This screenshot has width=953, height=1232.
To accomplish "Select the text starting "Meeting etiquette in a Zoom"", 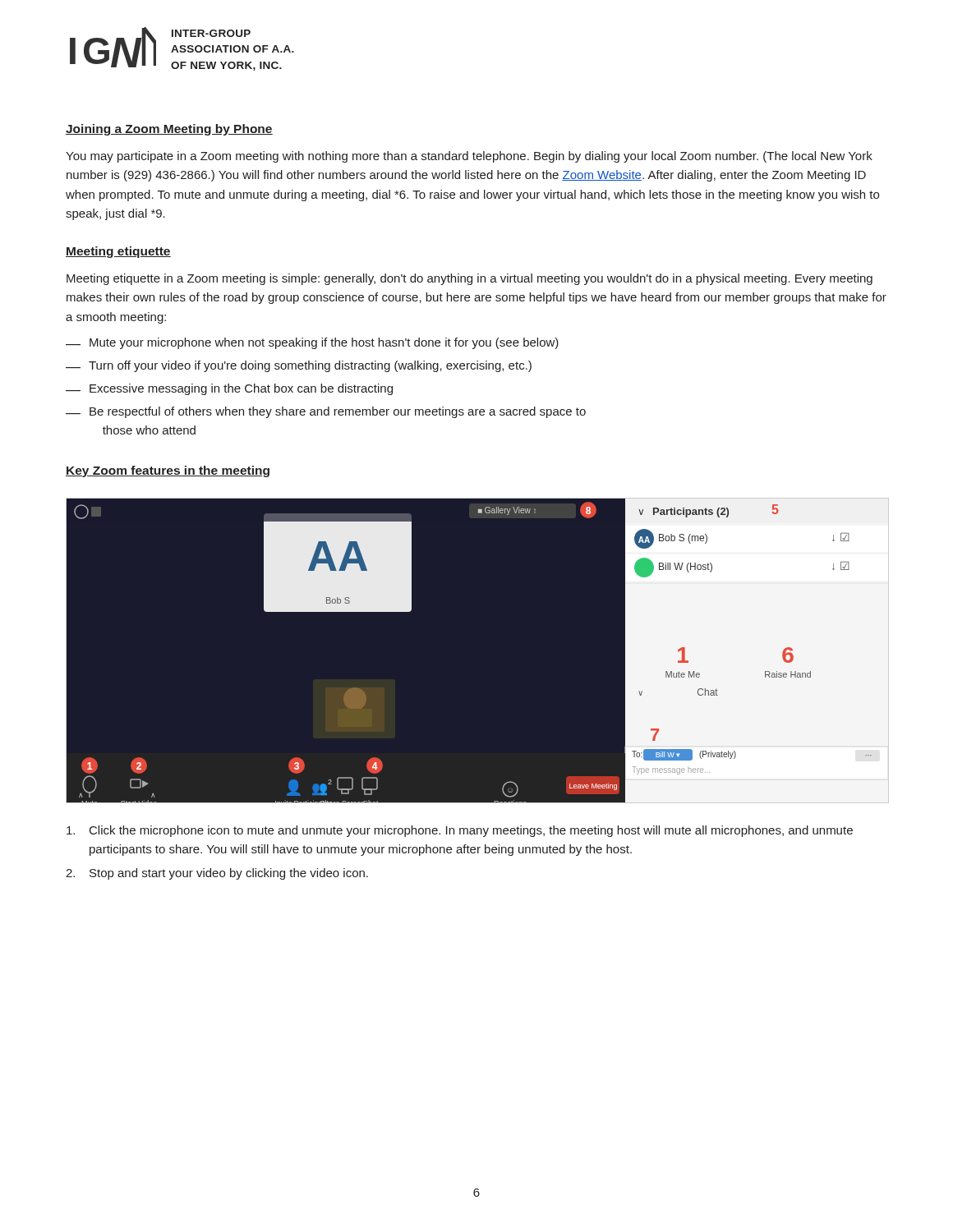I will point(476,297).
